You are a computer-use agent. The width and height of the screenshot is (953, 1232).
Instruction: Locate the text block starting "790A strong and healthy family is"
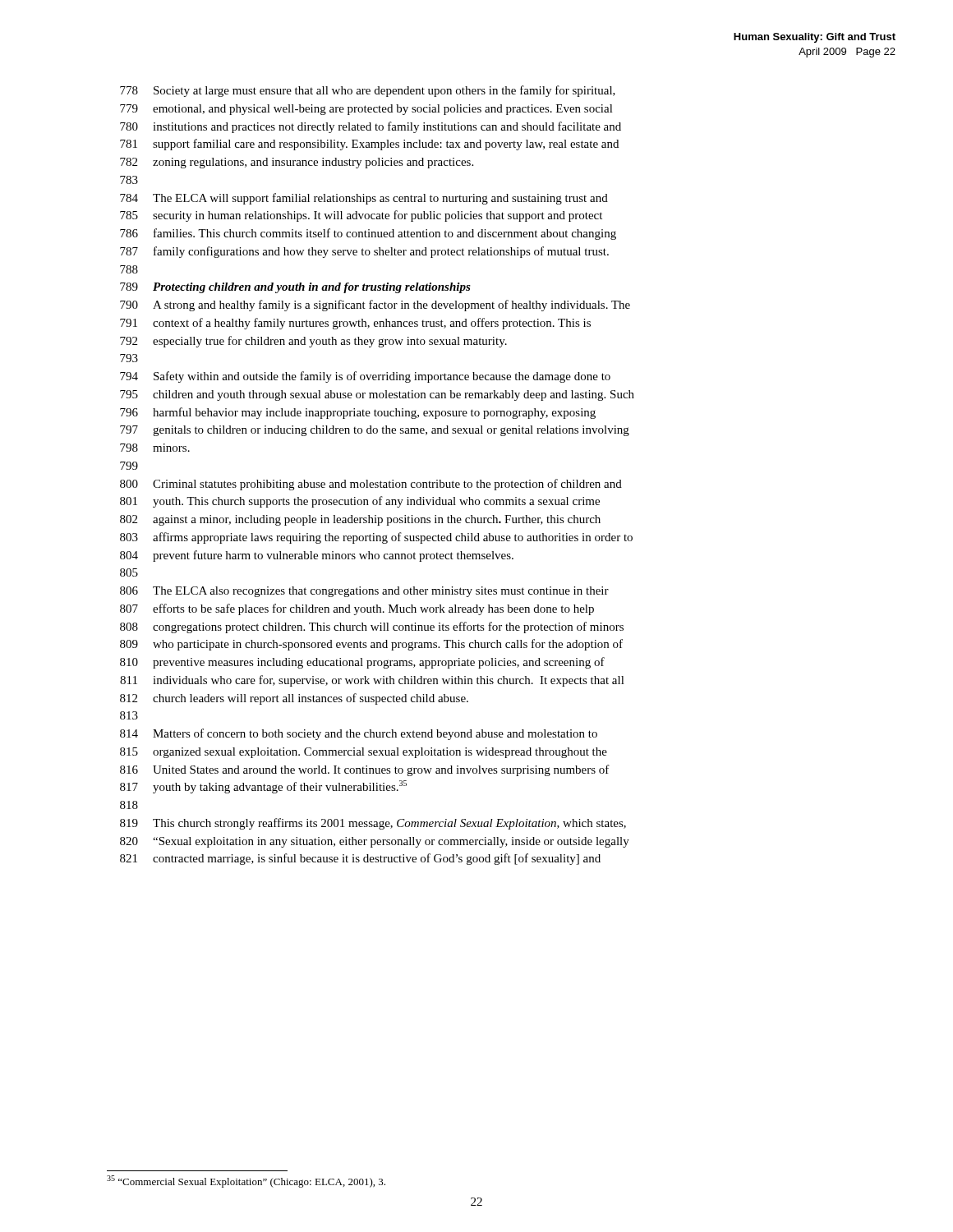point(497,332)
